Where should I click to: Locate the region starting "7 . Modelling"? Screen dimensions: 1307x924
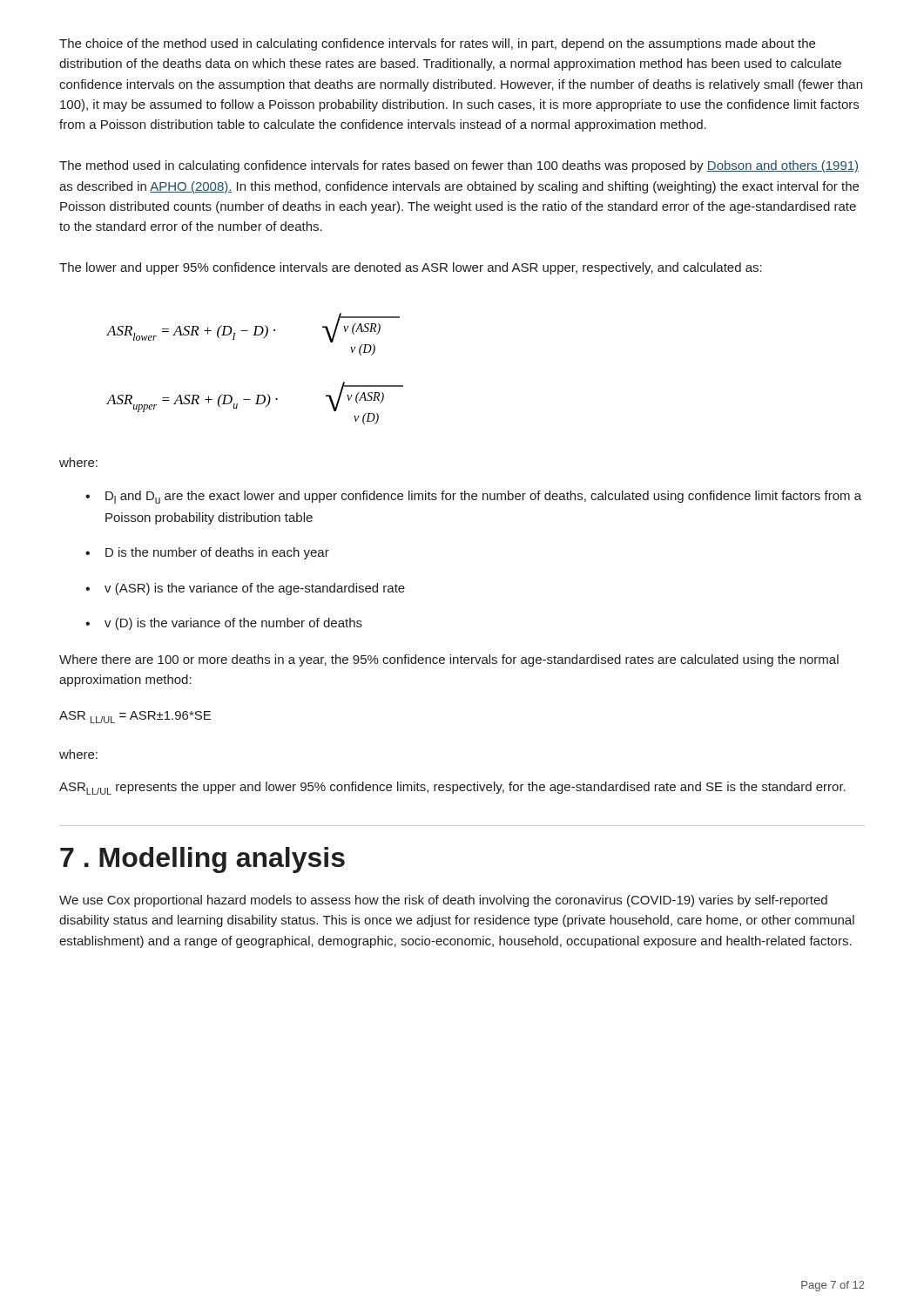pos(202,858)
